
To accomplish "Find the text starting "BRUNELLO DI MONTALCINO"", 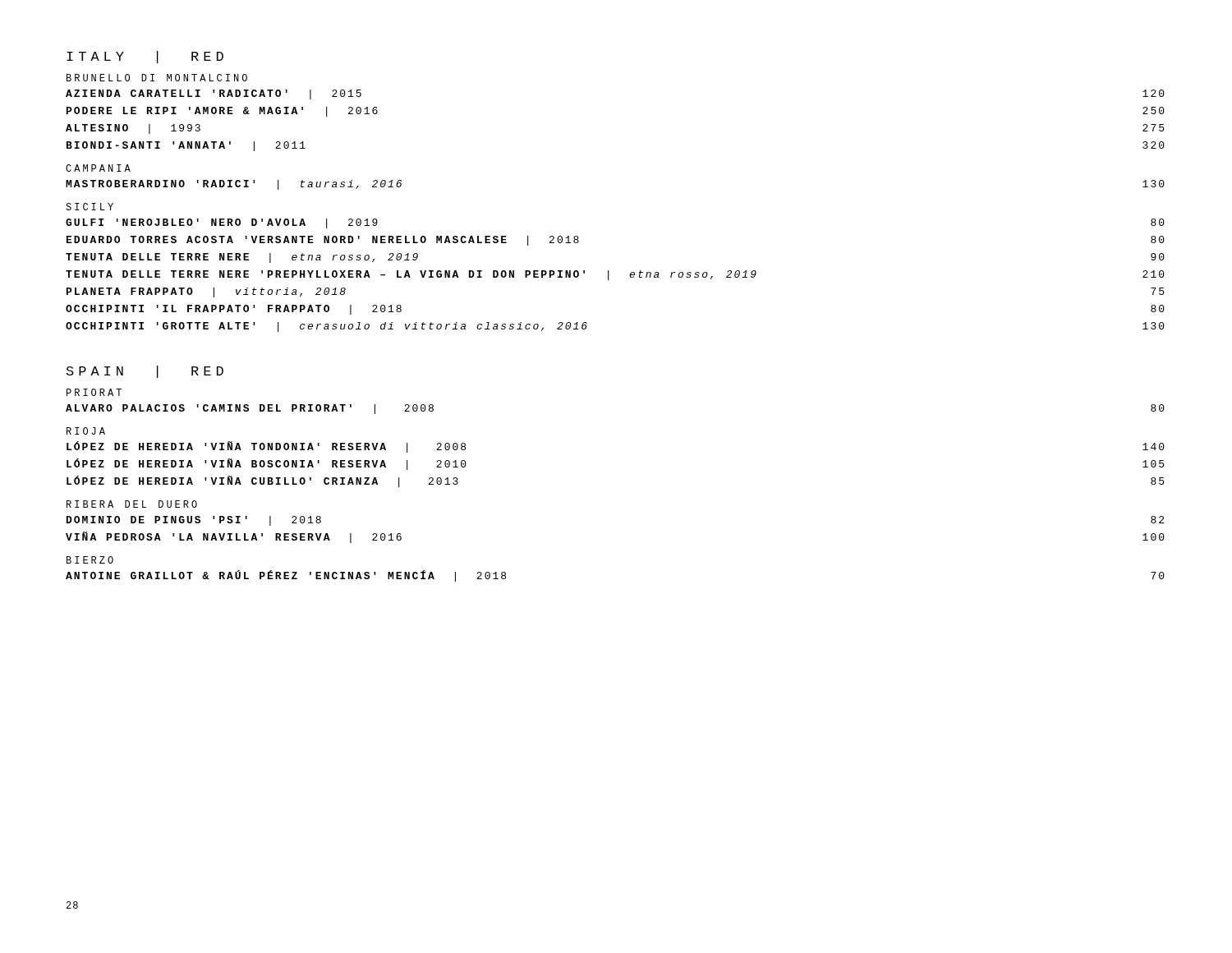I will pyautogui.click(x=158, y=79).
